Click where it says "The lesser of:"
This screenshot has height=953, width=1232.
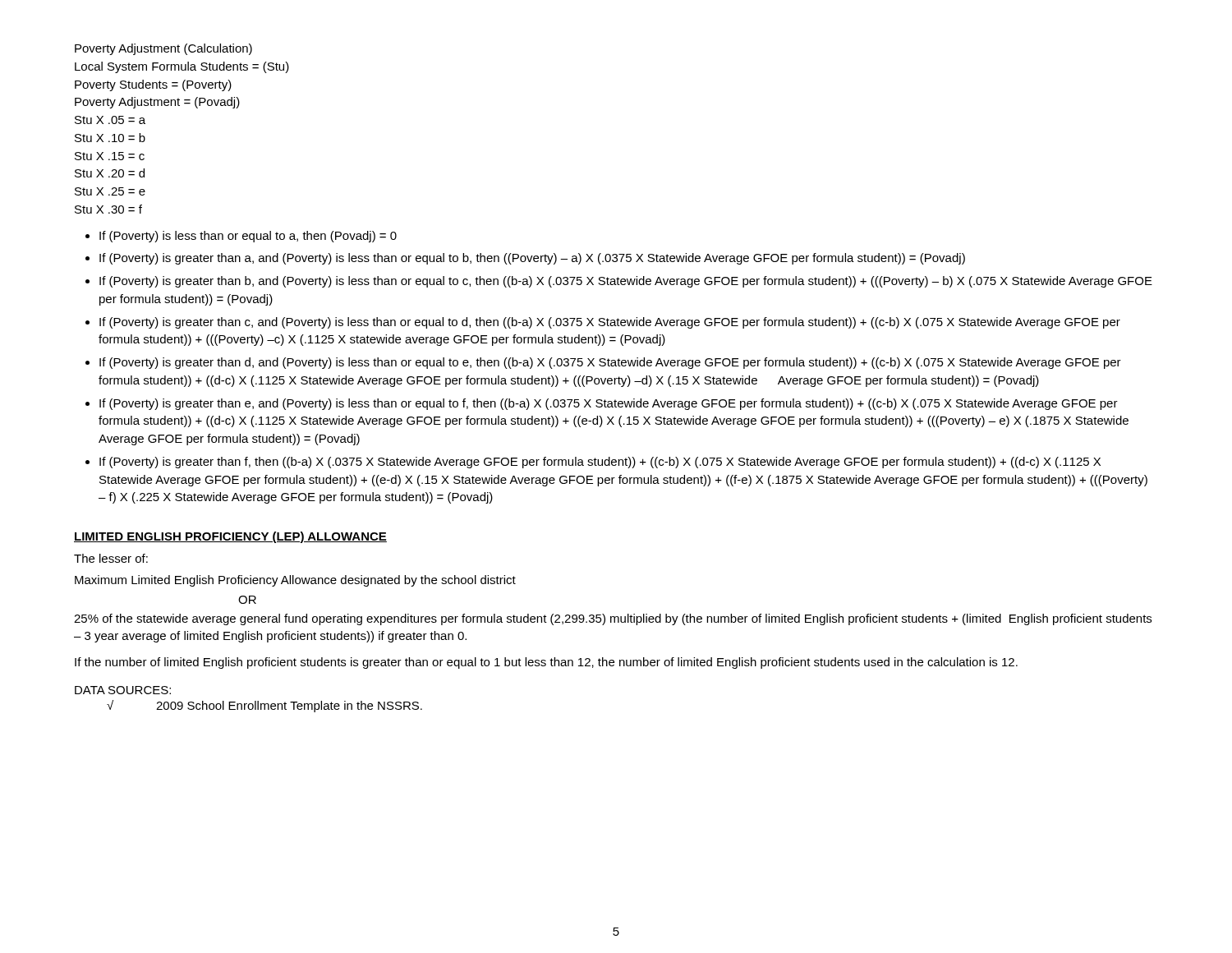tap(111, 558)
